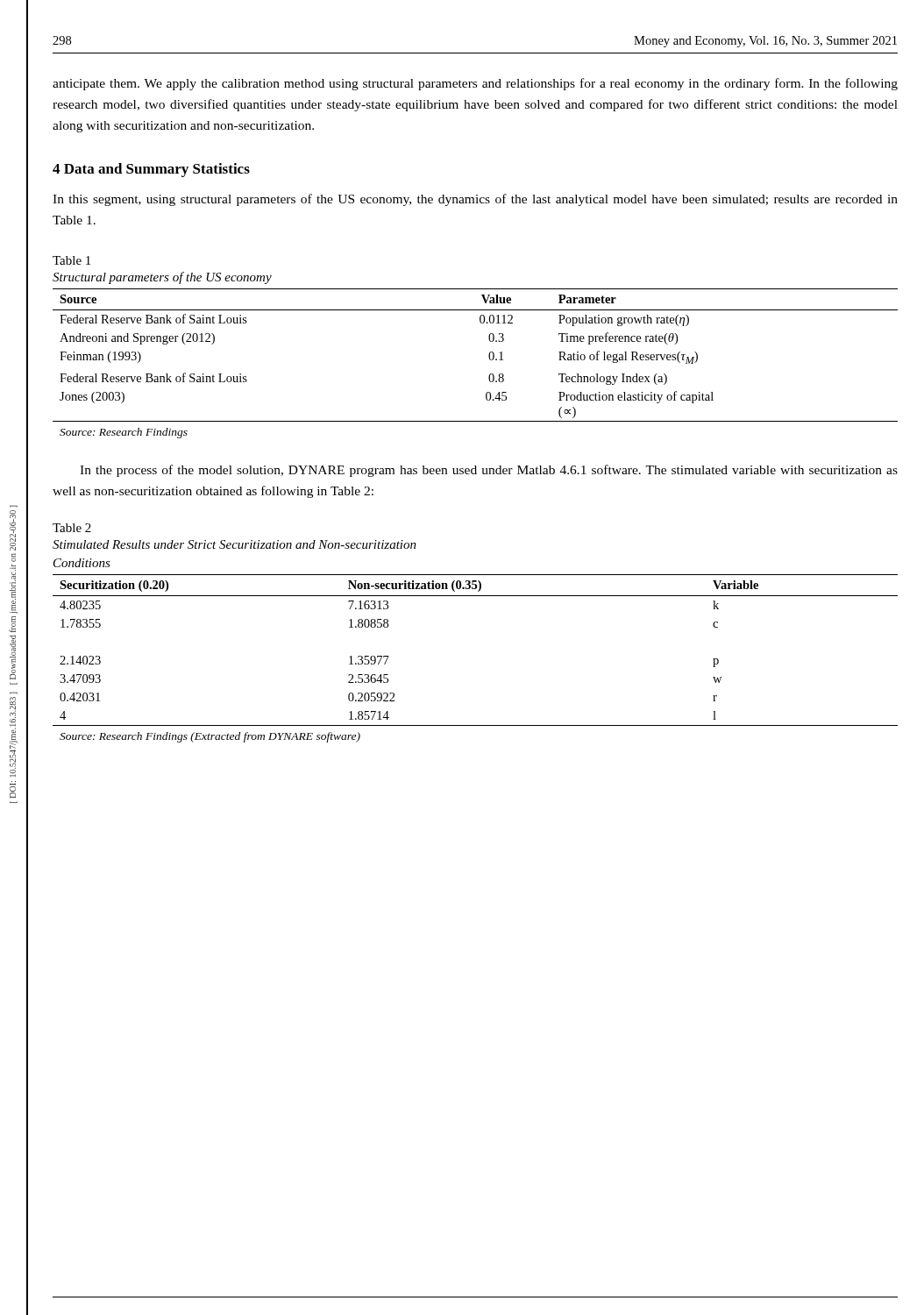Viewport: 924px width, 1315px height.
Task: Point to the caption beginning "Table 2 Stimulated Results under"
Action: pyautogui.click(x=72, y=528)
